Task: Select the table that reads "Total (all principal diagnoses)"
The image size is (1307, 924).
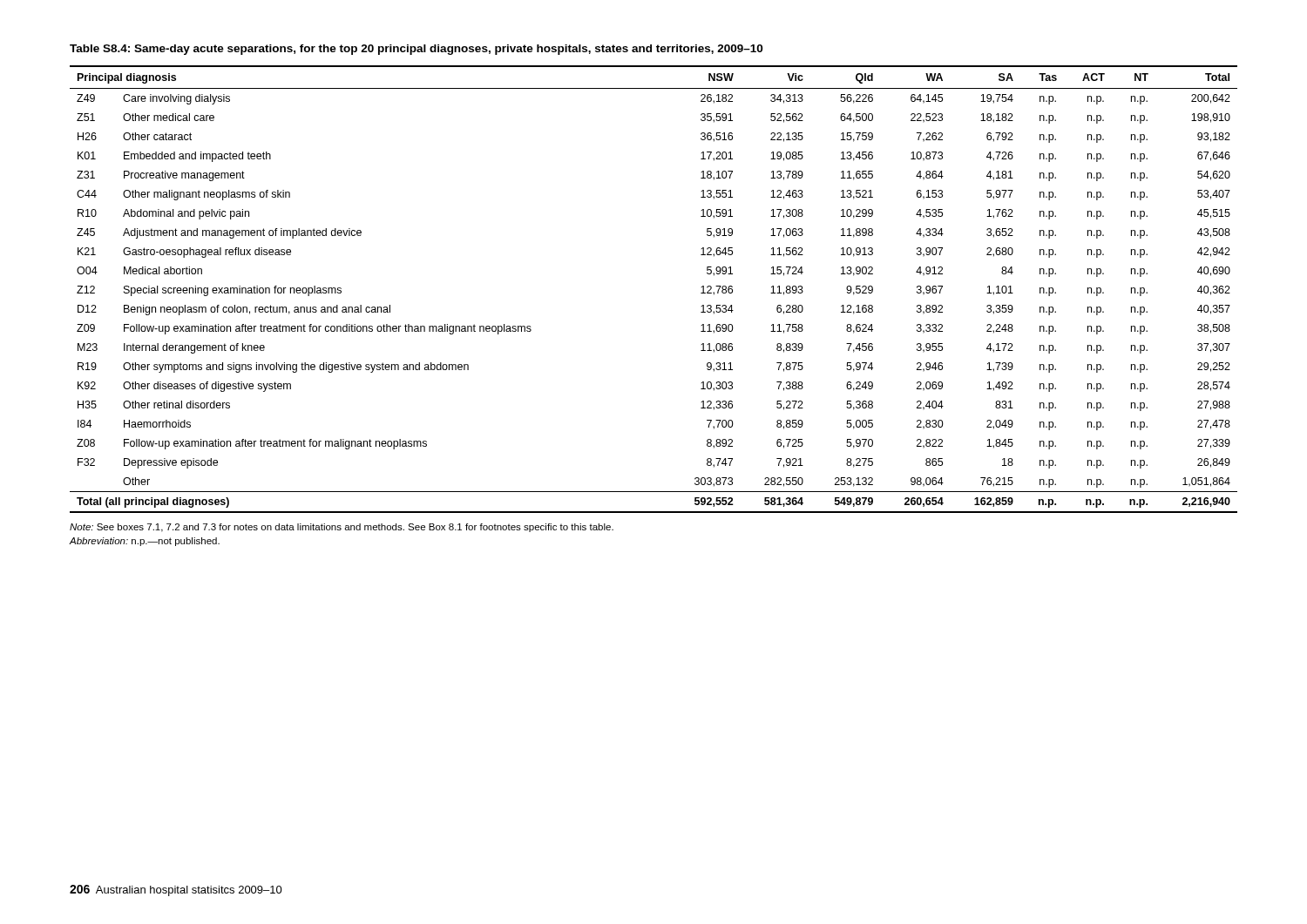Action: tap(654, 289)
